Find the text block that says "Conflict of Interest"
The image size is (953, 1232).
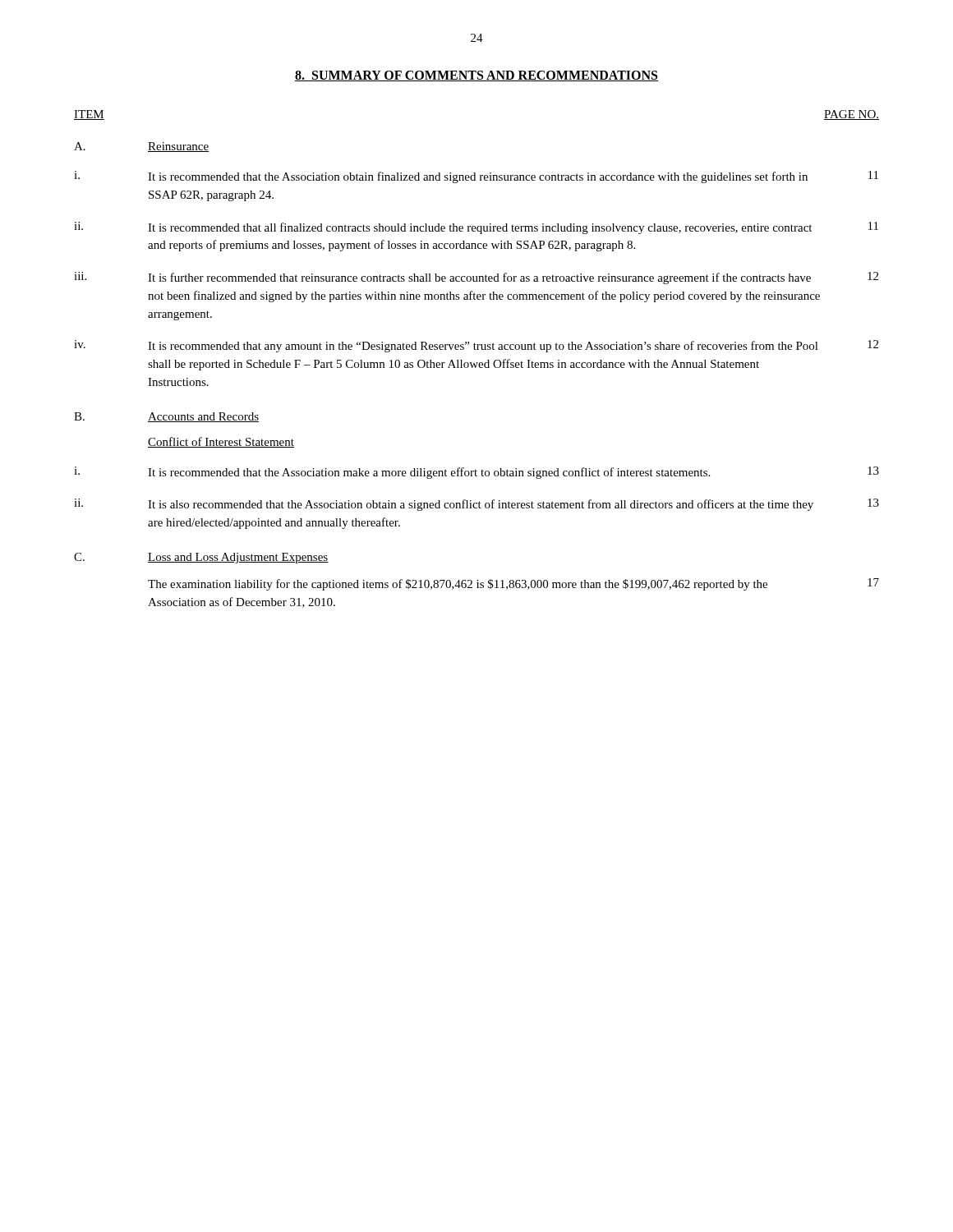pyautogui.click(x=221, y=442)
